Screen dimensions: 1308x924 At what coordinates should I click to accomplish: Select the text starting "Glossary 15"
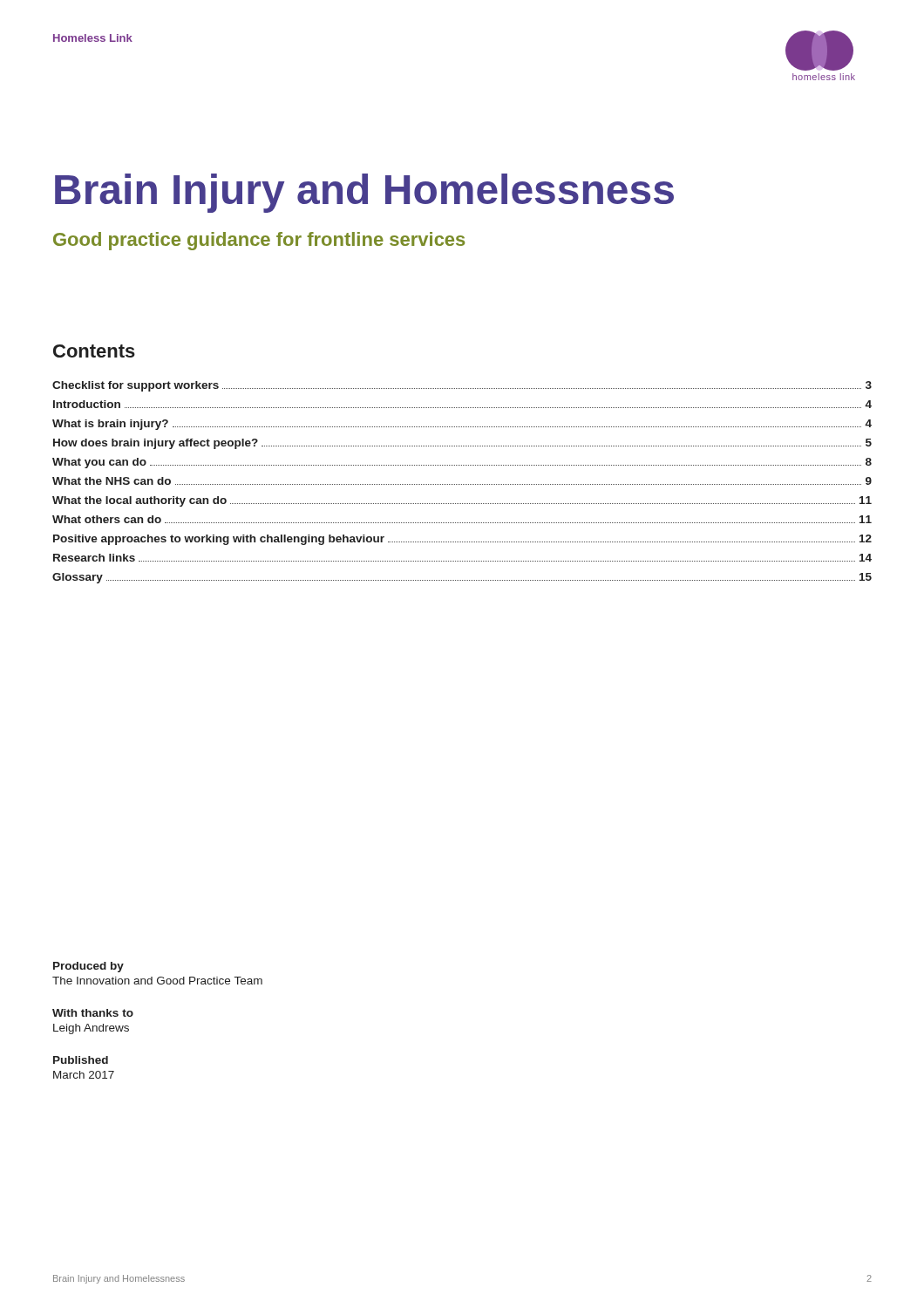tap(462, 577)
